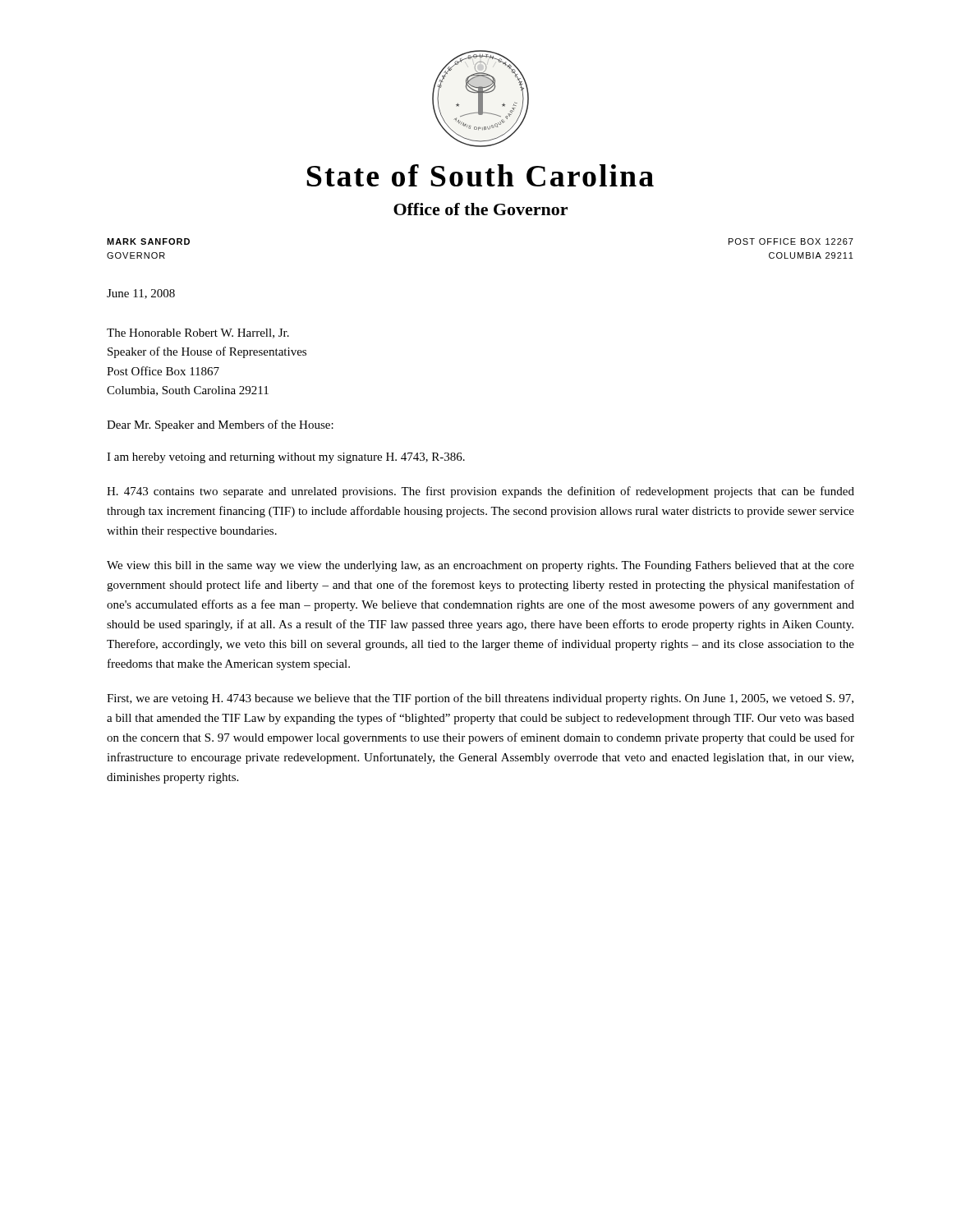Viewport: 961px width, 1232px height.
Task: Find the title on this page that starts "State of South"
Action: click(x=480, y=176)
